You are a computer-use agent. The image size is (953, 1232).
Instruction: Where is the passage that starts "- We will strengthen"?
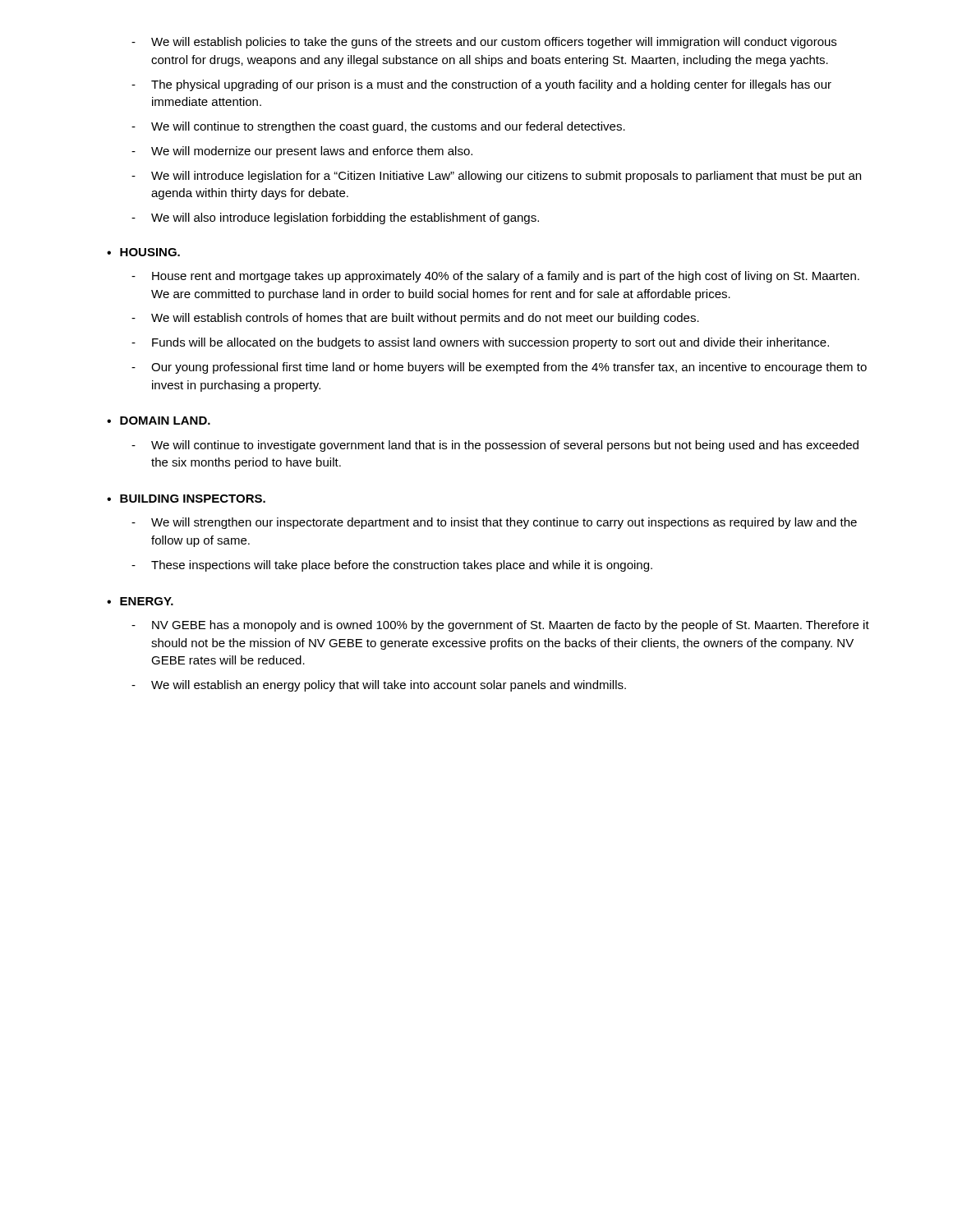point(501,531)
